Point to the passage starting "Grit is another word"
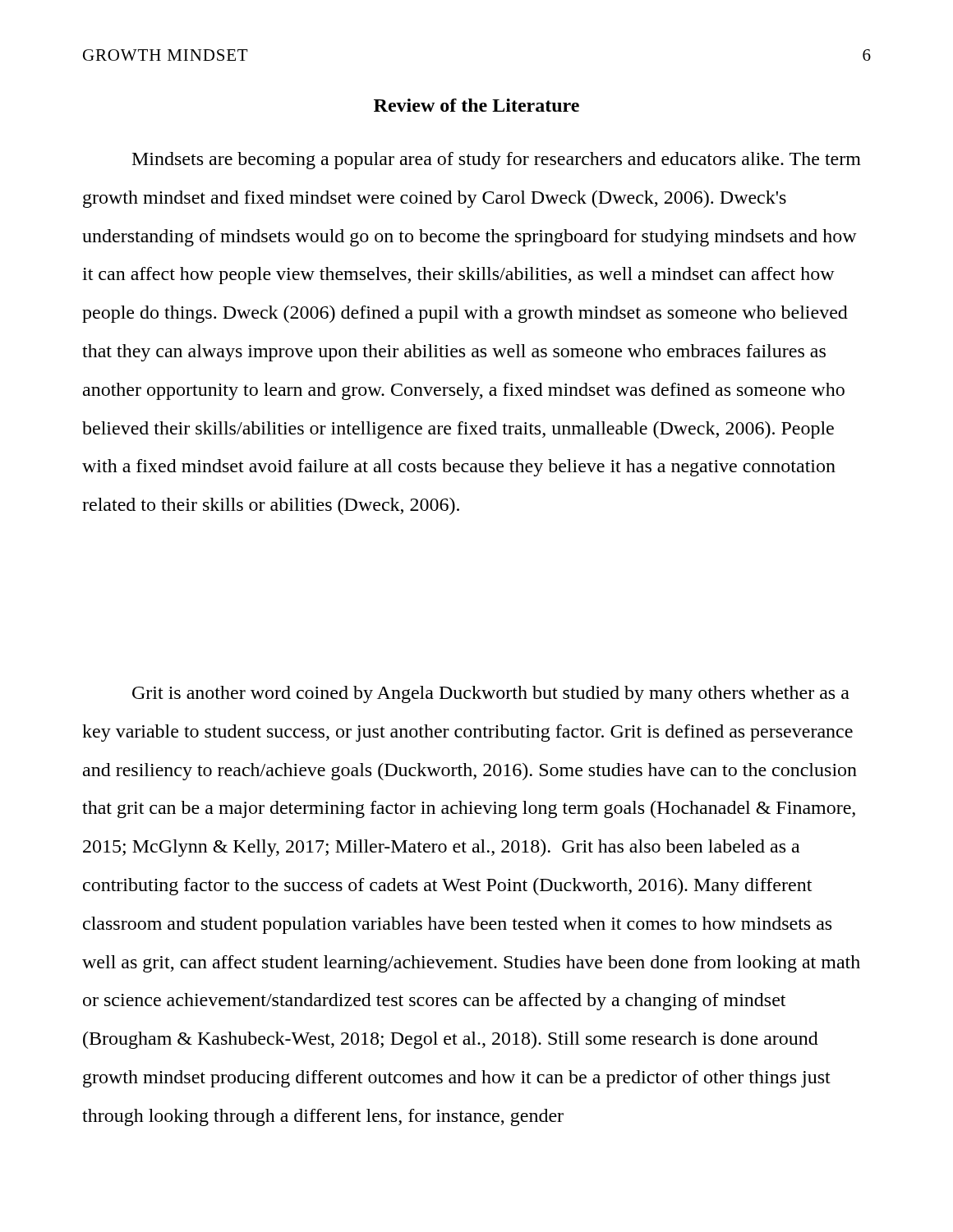Viewport: 953px width, 1232px height. tap(491, 694)
